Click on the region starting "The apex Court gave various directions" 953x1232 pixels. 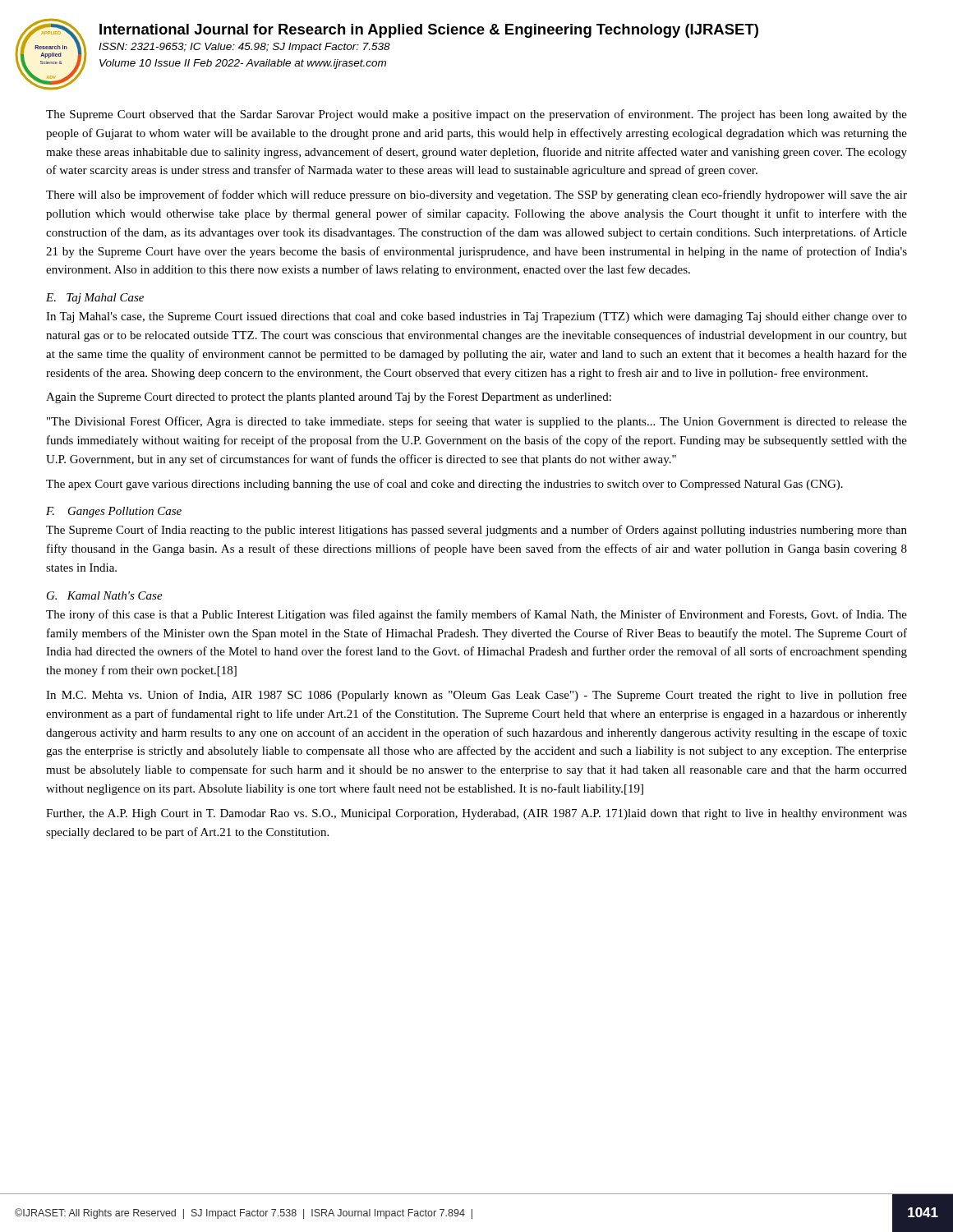(x=445, y=483)
